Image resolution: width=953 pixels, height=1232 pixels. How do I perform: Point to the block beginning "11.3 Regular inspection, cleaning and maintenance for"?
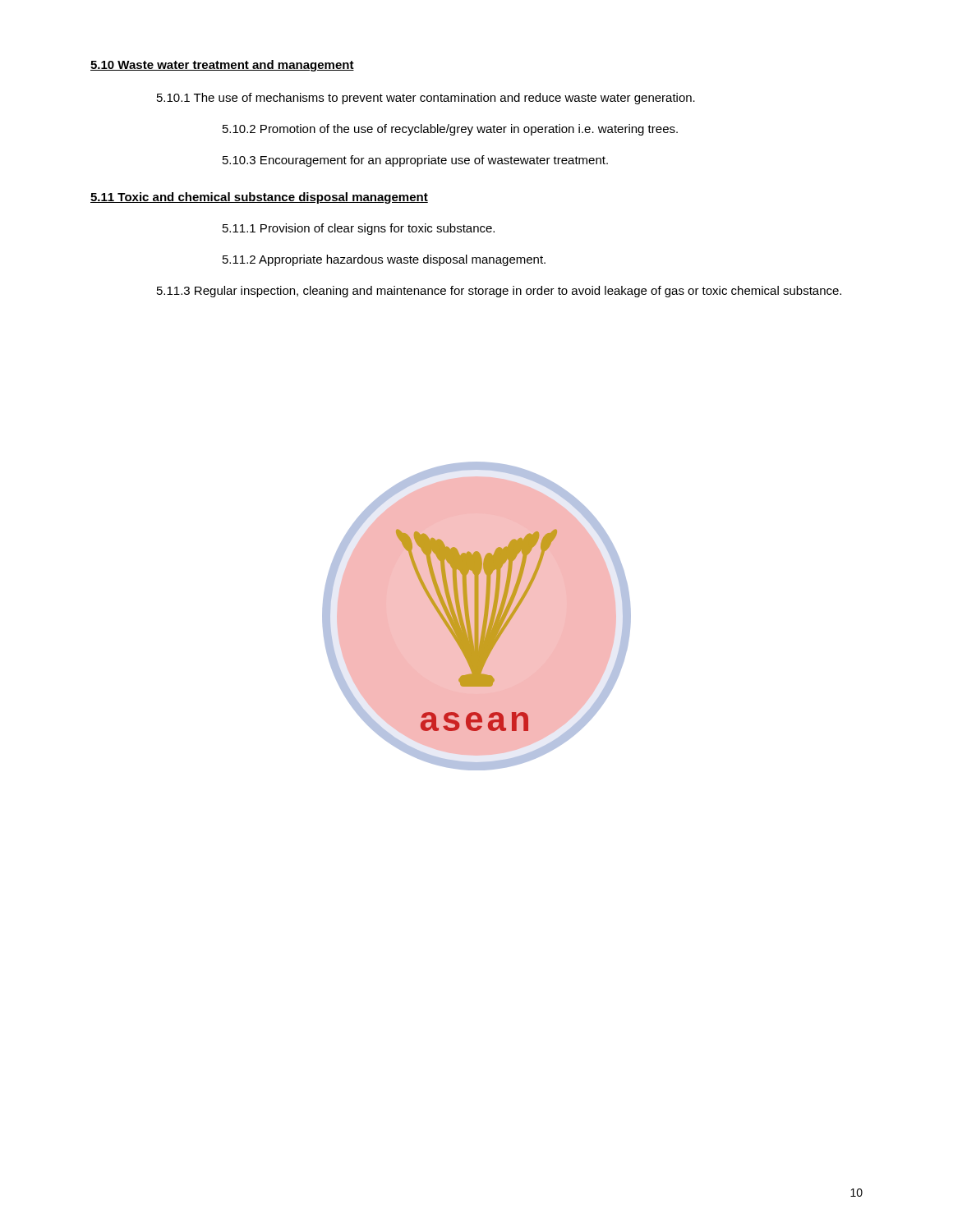click(499, 290)
